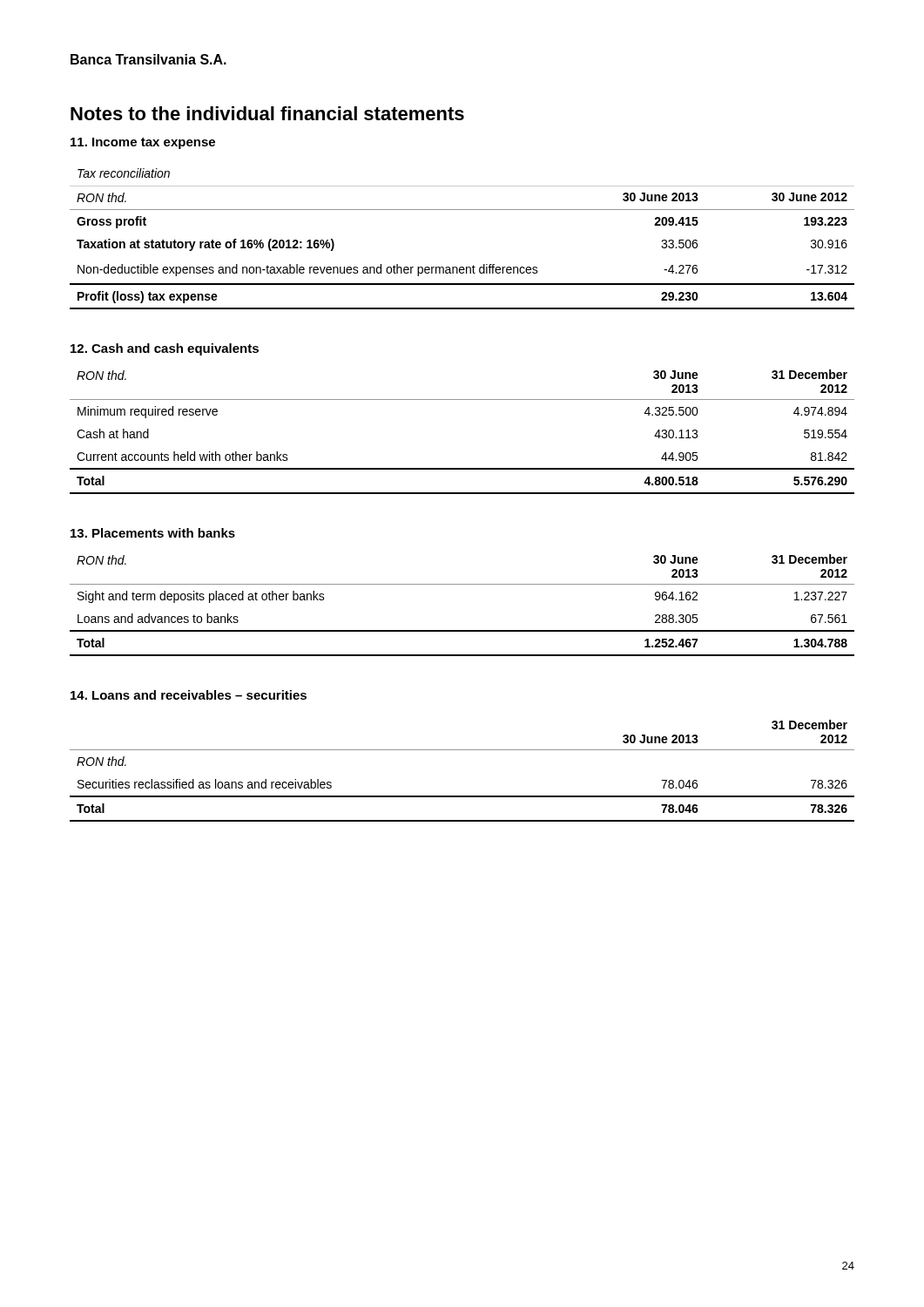Click the title

coord(267,114)
